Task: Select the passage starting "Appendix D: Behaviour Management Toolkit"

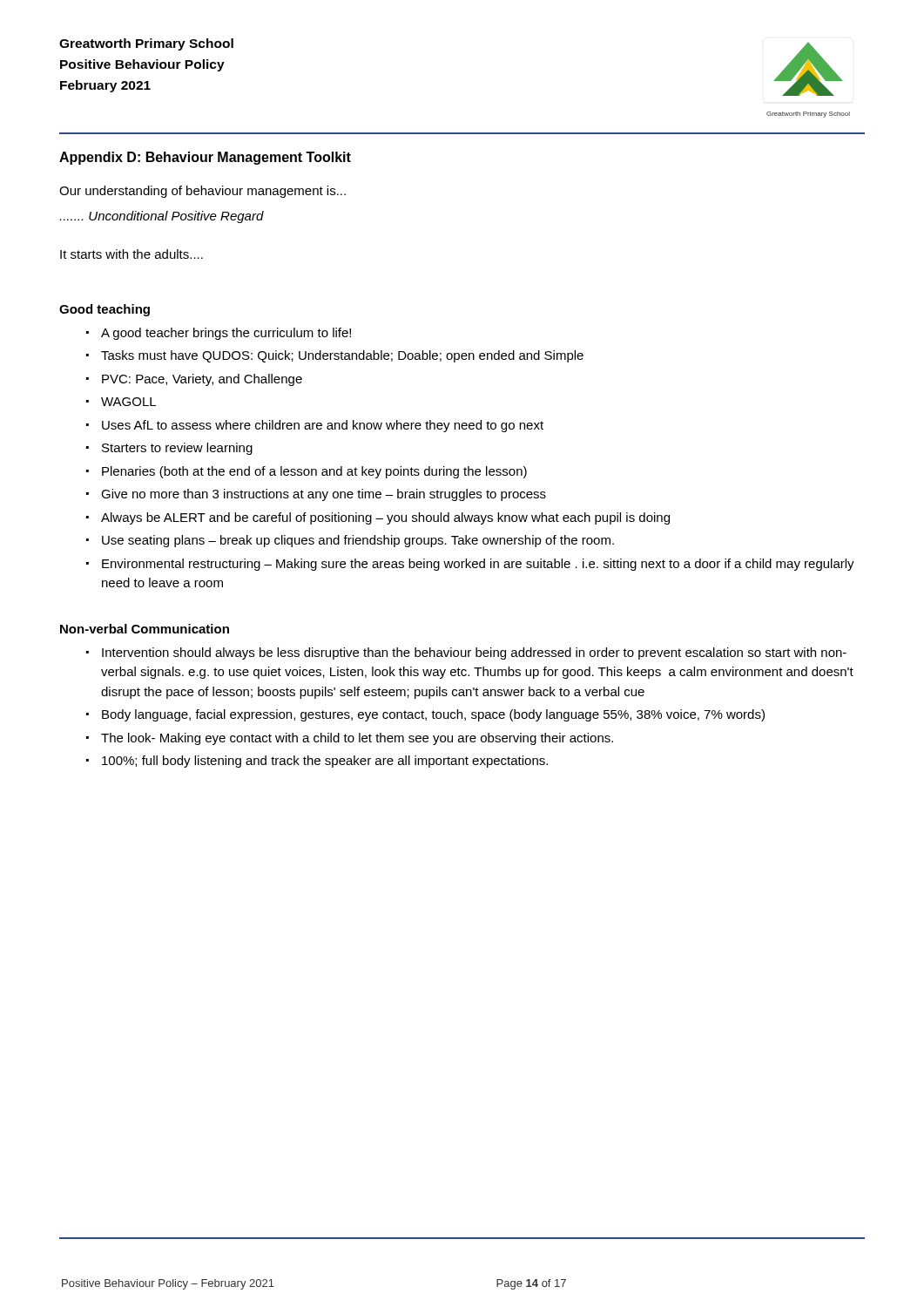Action: point(205,157)
